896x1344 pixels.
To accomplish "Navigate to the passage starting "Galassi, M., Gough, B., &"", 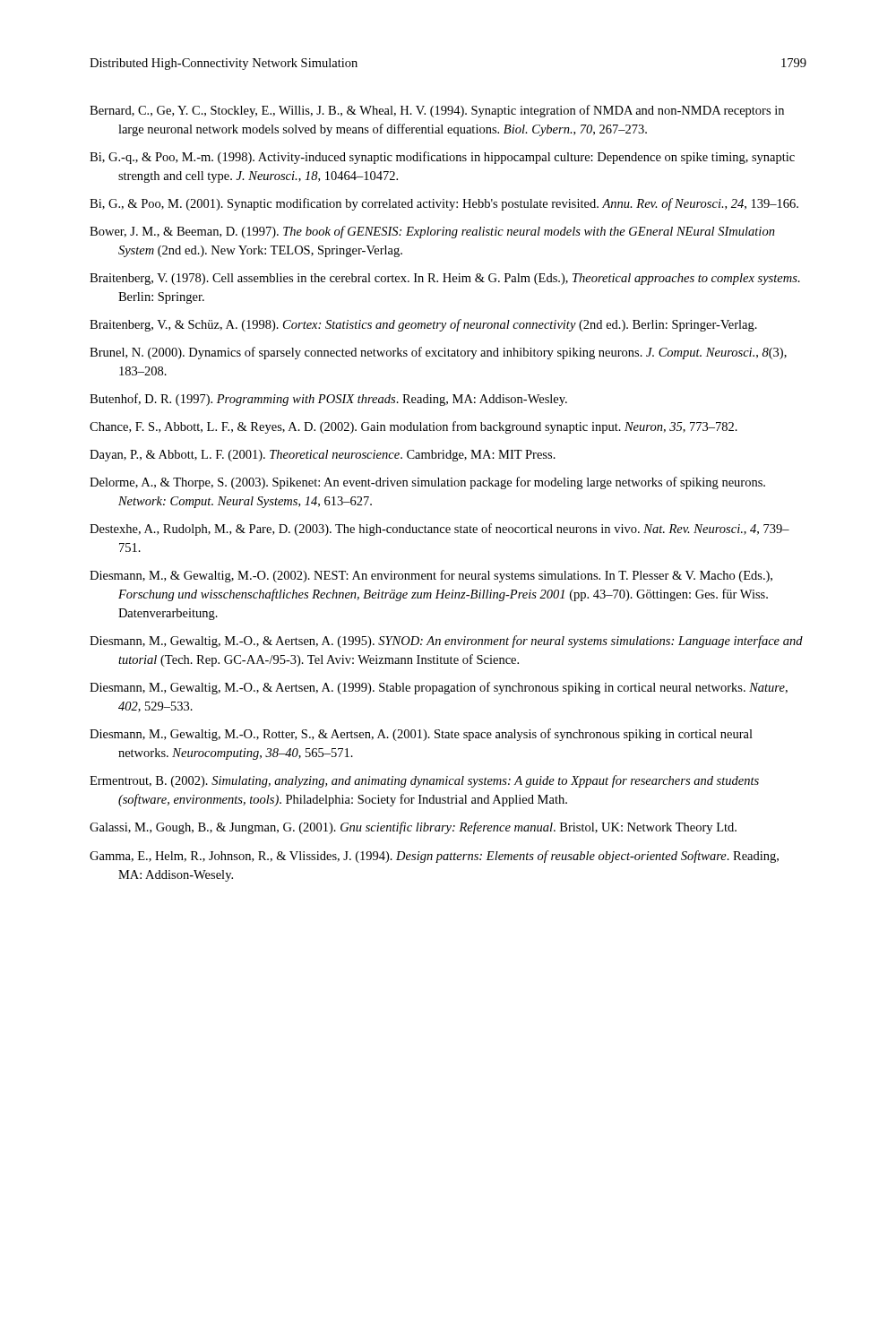I will [413, 828].
